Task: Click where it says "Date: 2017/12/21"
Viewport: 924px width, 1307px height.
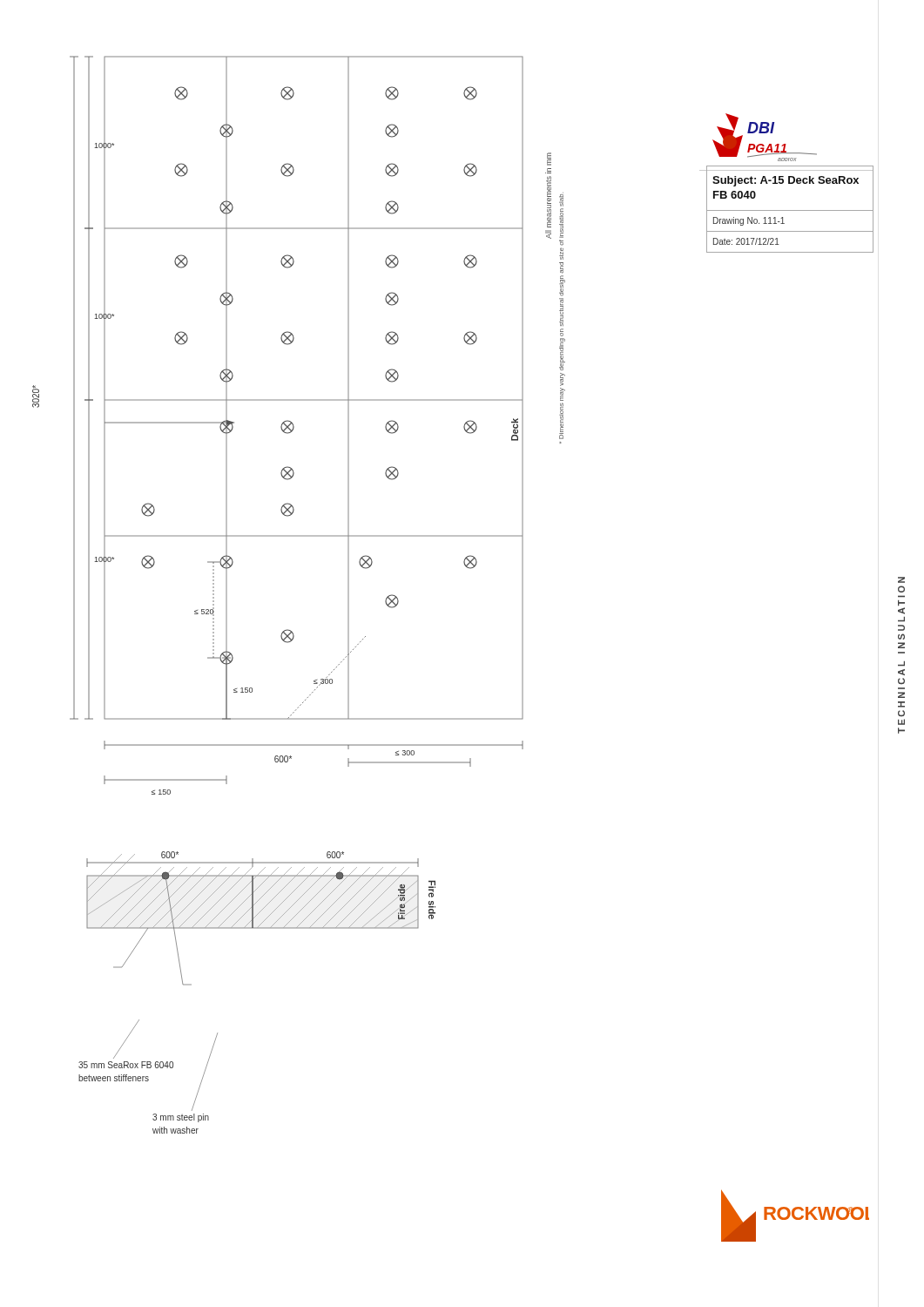Action: [746, 242]
